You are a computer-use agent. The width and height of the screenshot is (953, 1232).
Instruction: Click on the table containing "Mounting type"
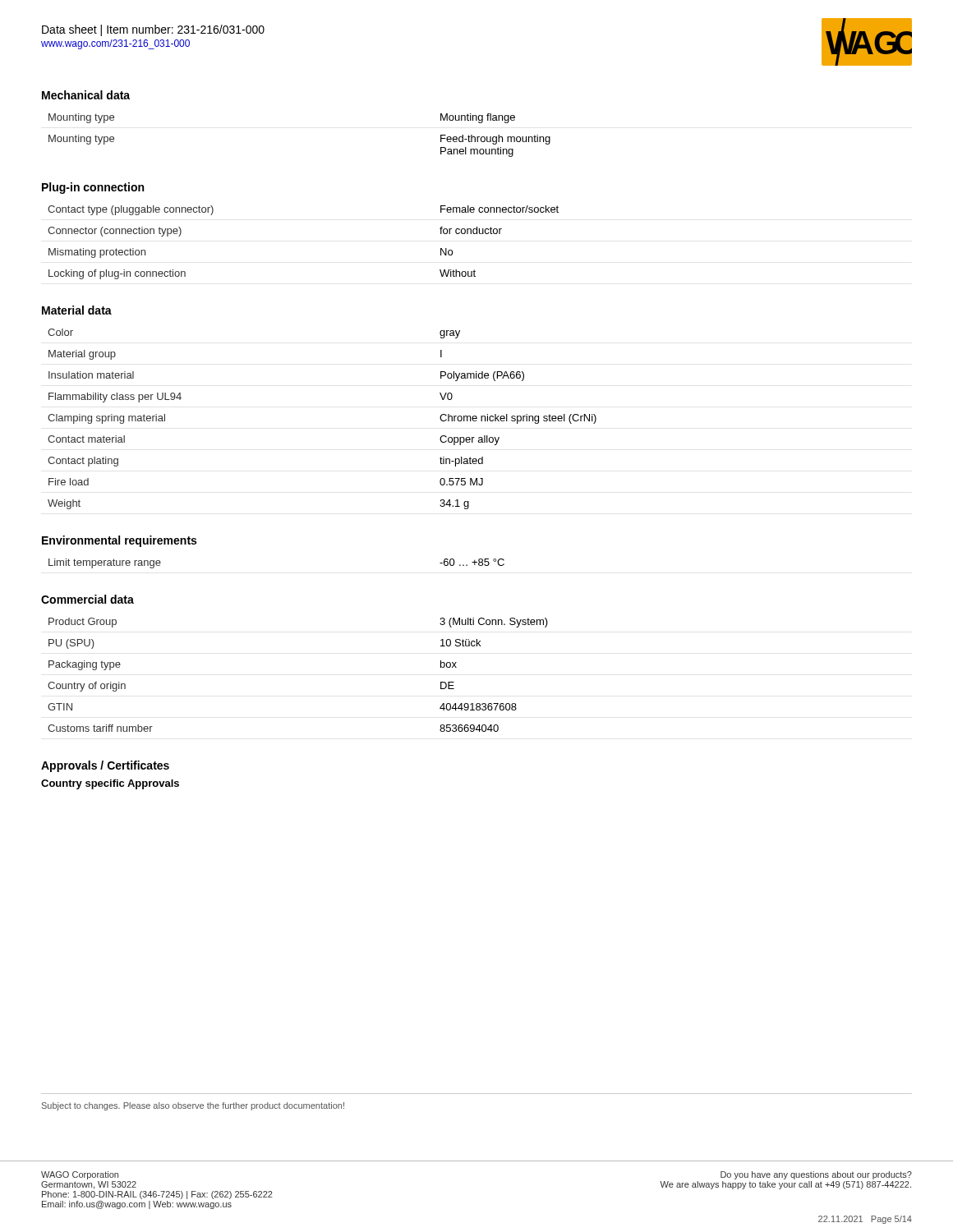(x=476, y=134)
